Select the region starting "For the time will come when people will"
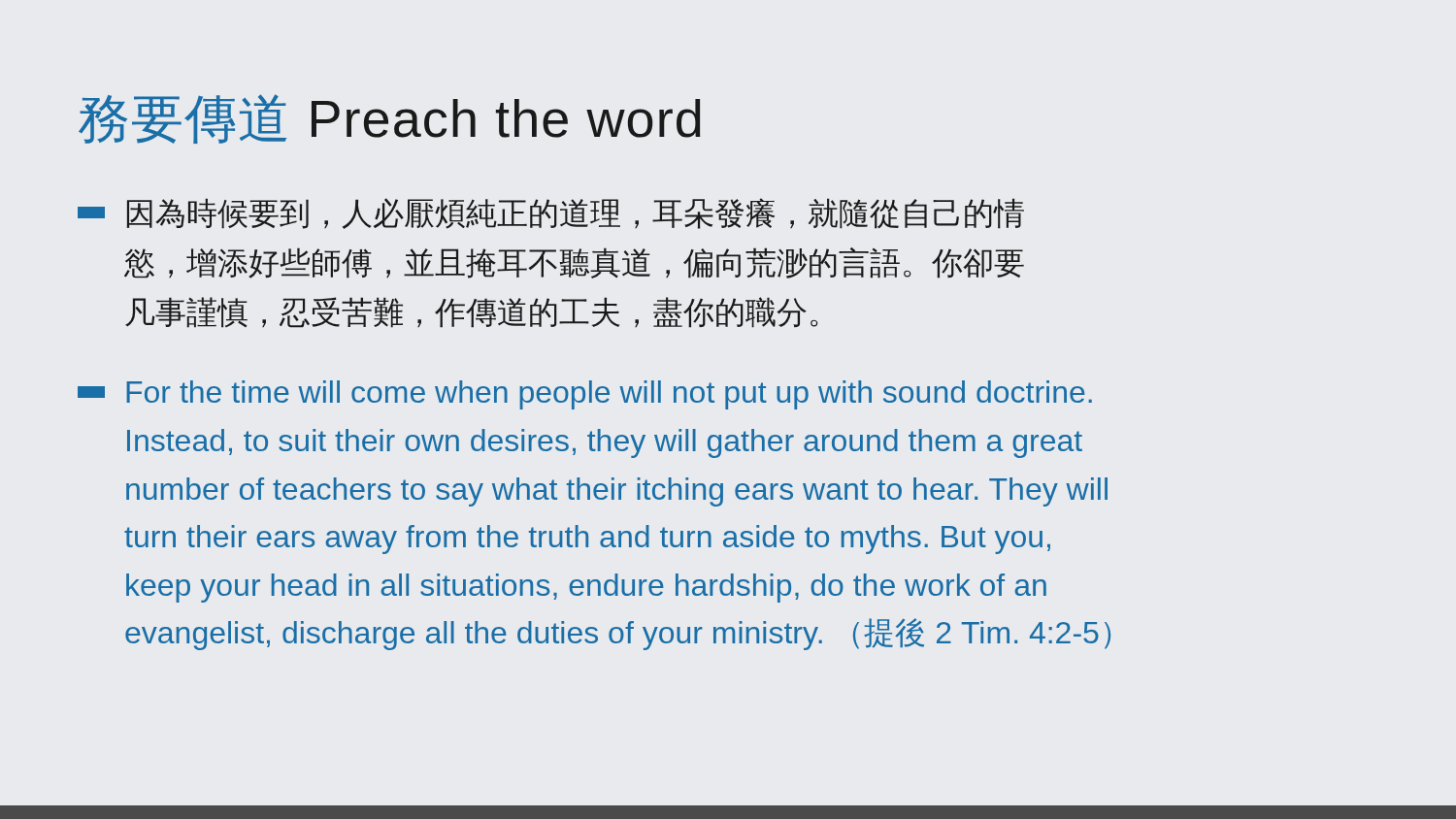This screenshot has height=819, width=1456. pyautogui.click(x=728, y=513)
